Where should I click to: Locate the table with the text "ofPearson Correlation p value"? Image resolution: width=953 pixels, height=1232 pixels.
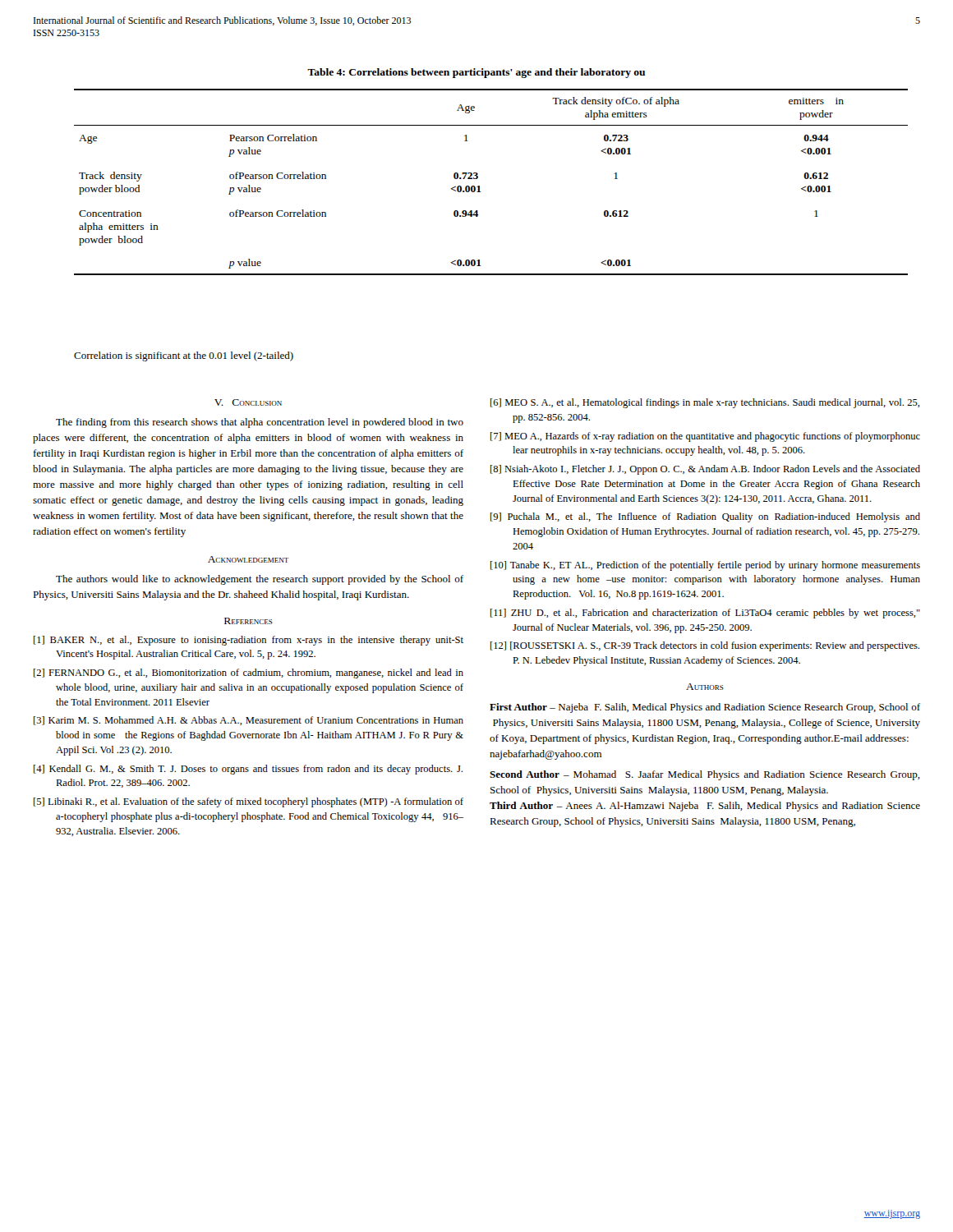[491, 182]
